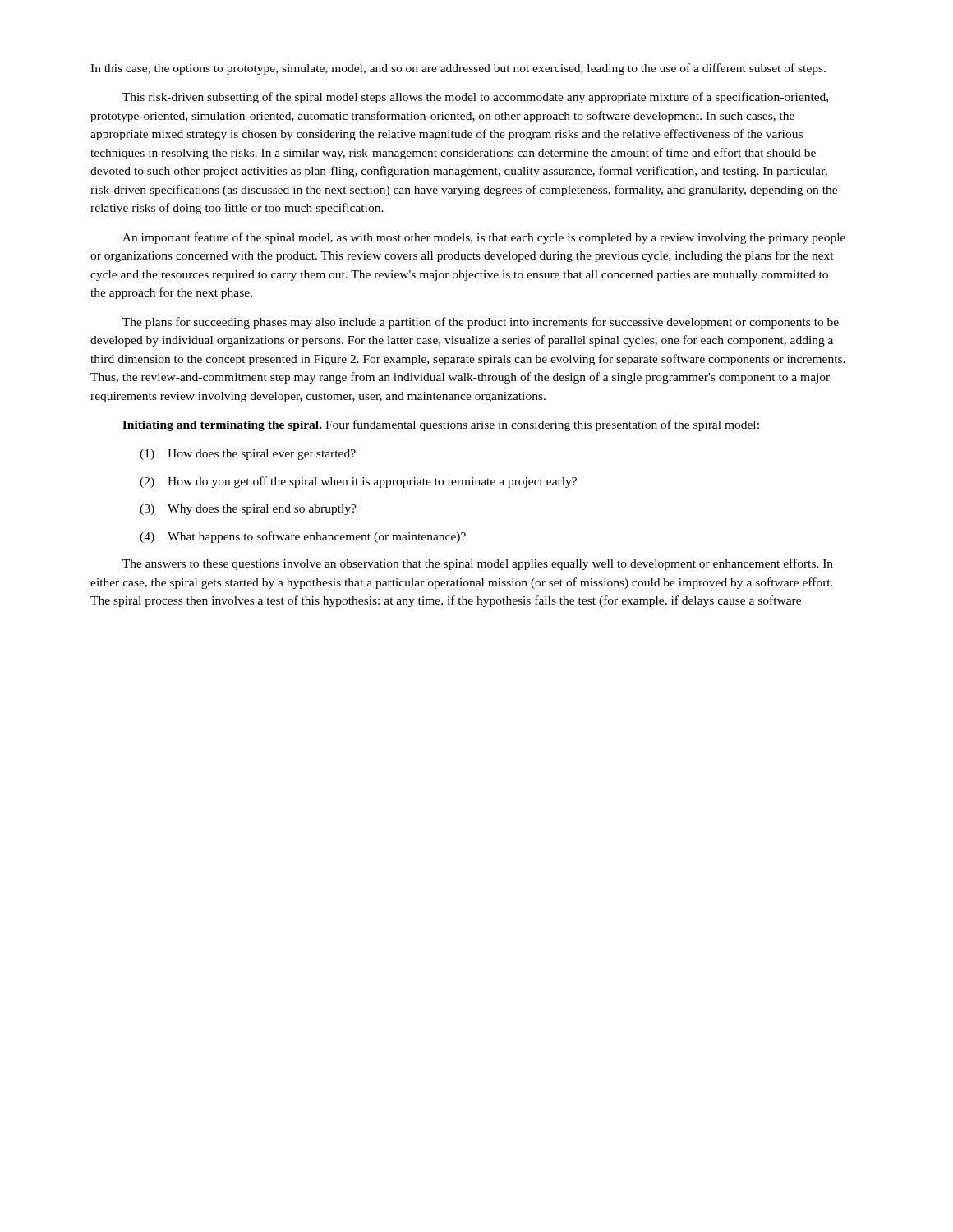Locate the text block starting "The answers to these questions involve"
The height and width of the screenshot is (1232, 953).
click(468, 582)
